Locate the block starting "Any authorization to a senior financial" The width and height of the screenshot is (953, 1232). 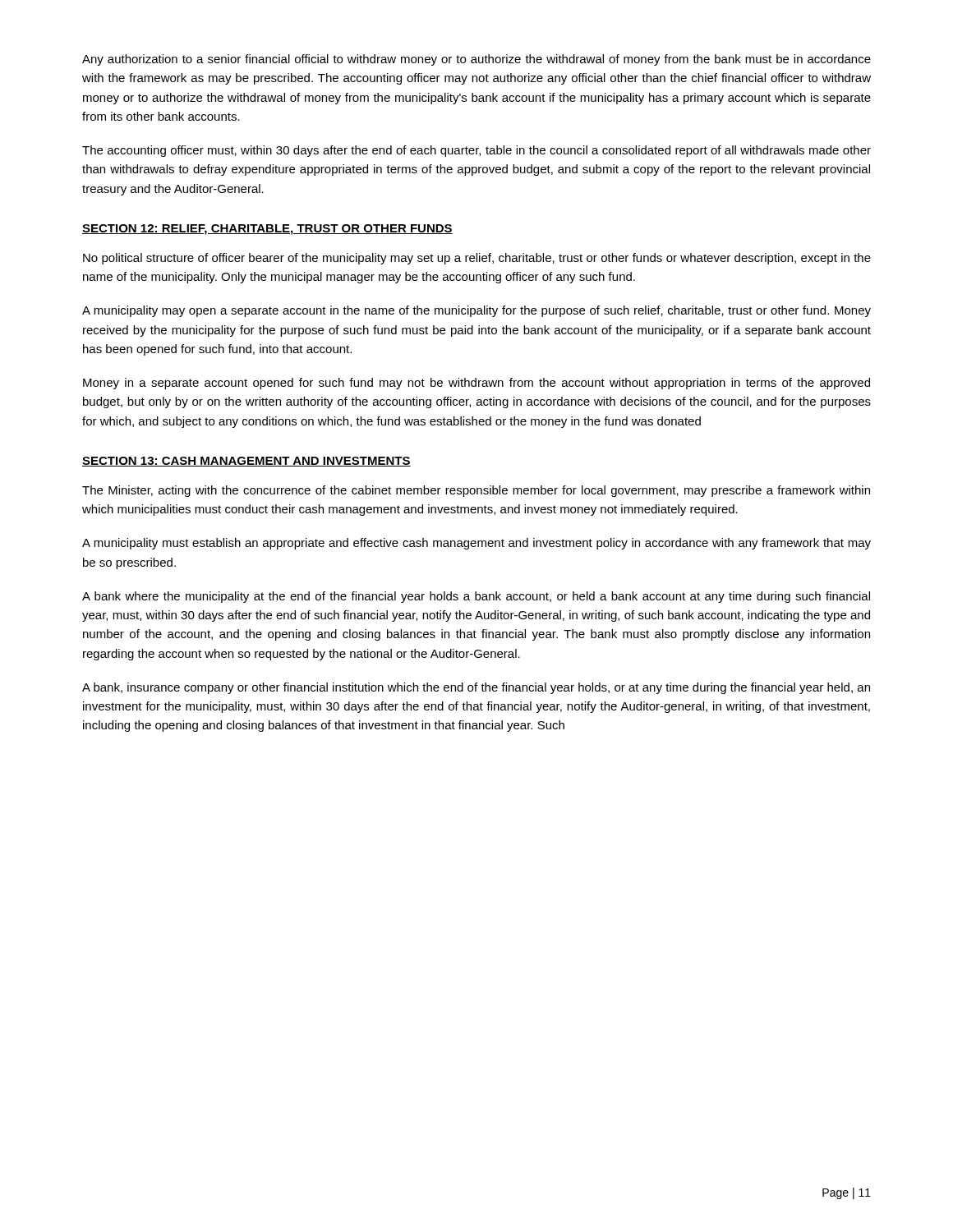[x=476, y=87]
